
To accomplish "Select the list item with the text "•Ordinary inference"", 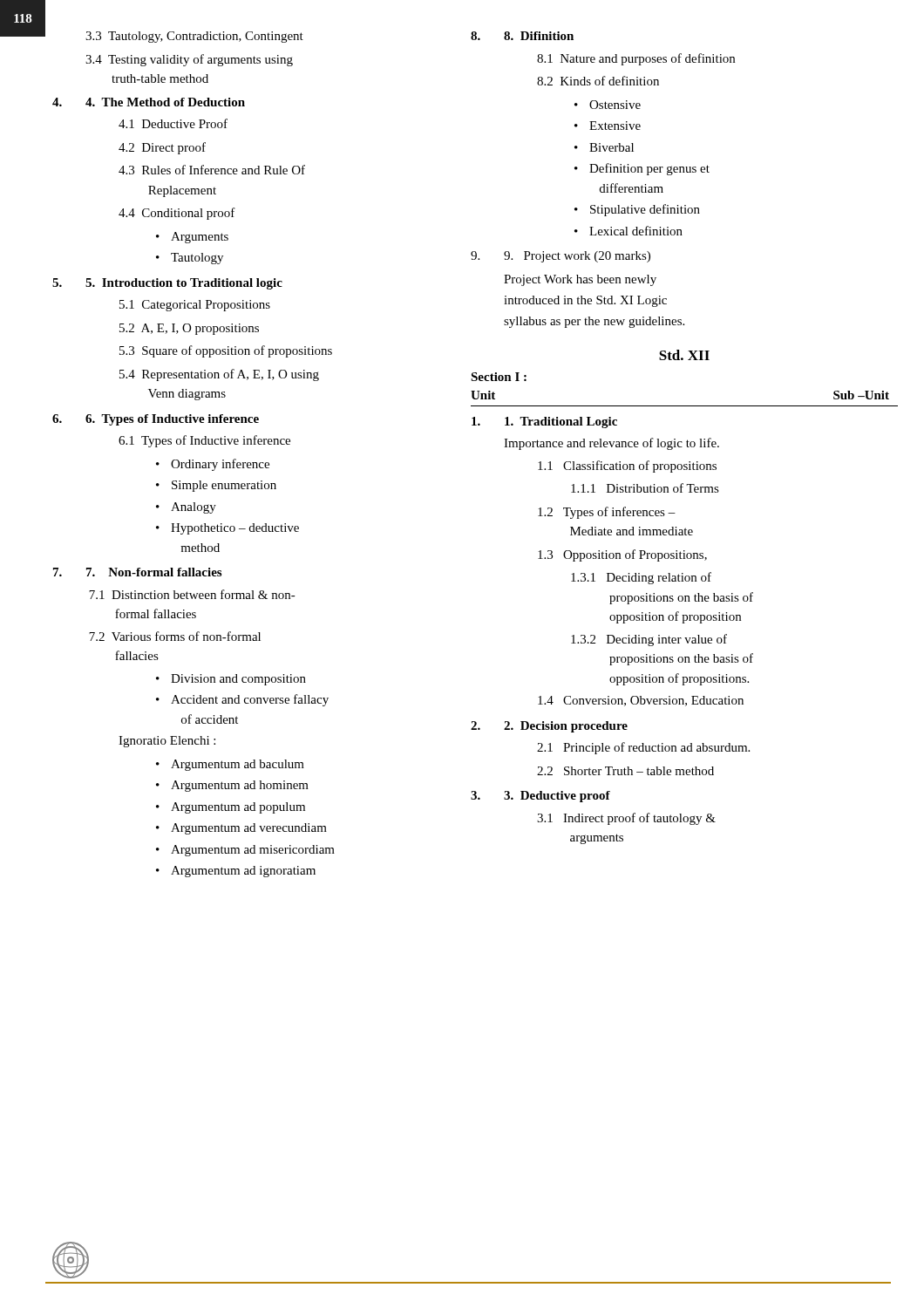I will click(x=211, y=464).
